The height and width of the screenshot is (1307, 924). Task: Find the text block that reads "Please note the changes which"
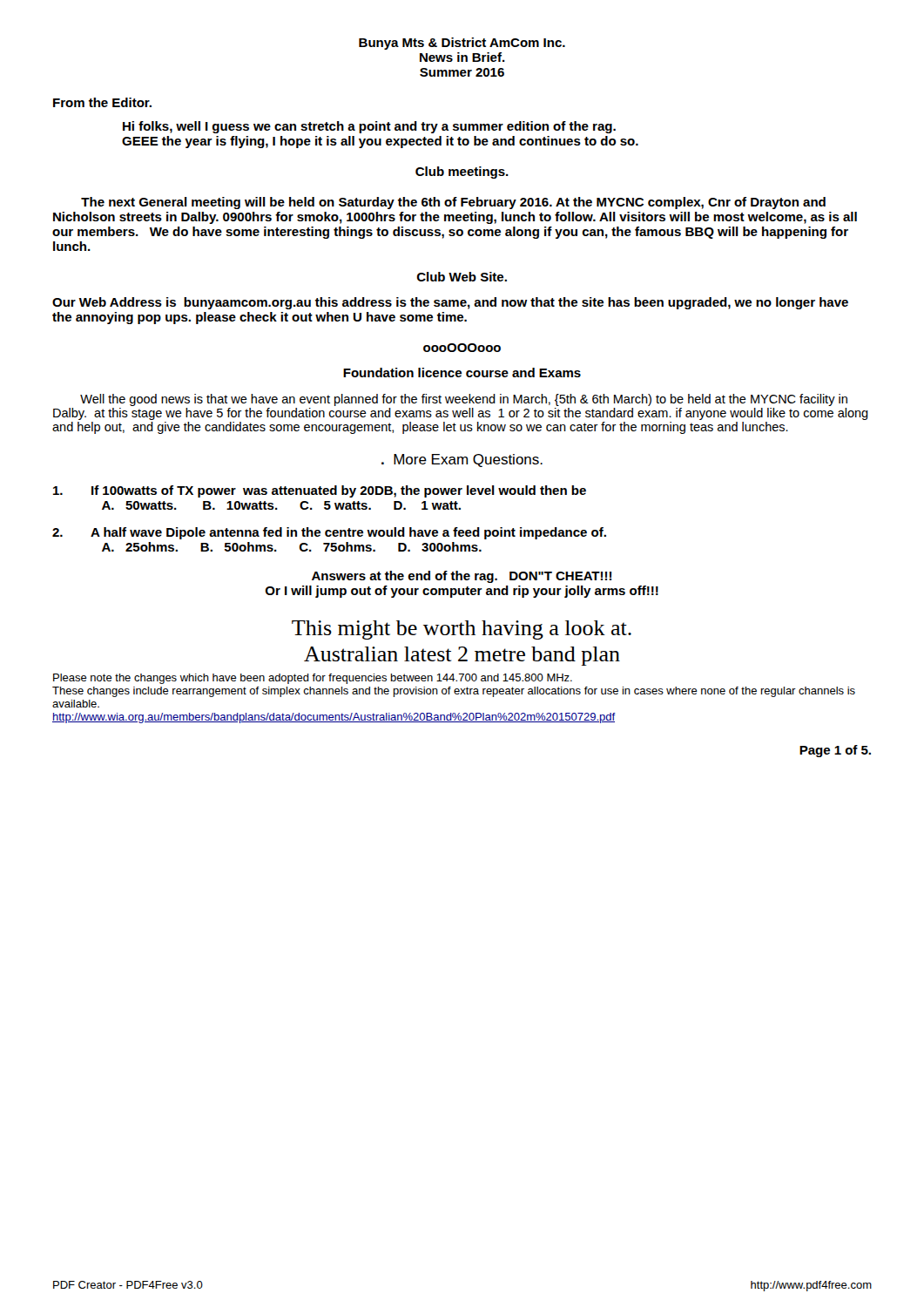click(x=454, y=697)
